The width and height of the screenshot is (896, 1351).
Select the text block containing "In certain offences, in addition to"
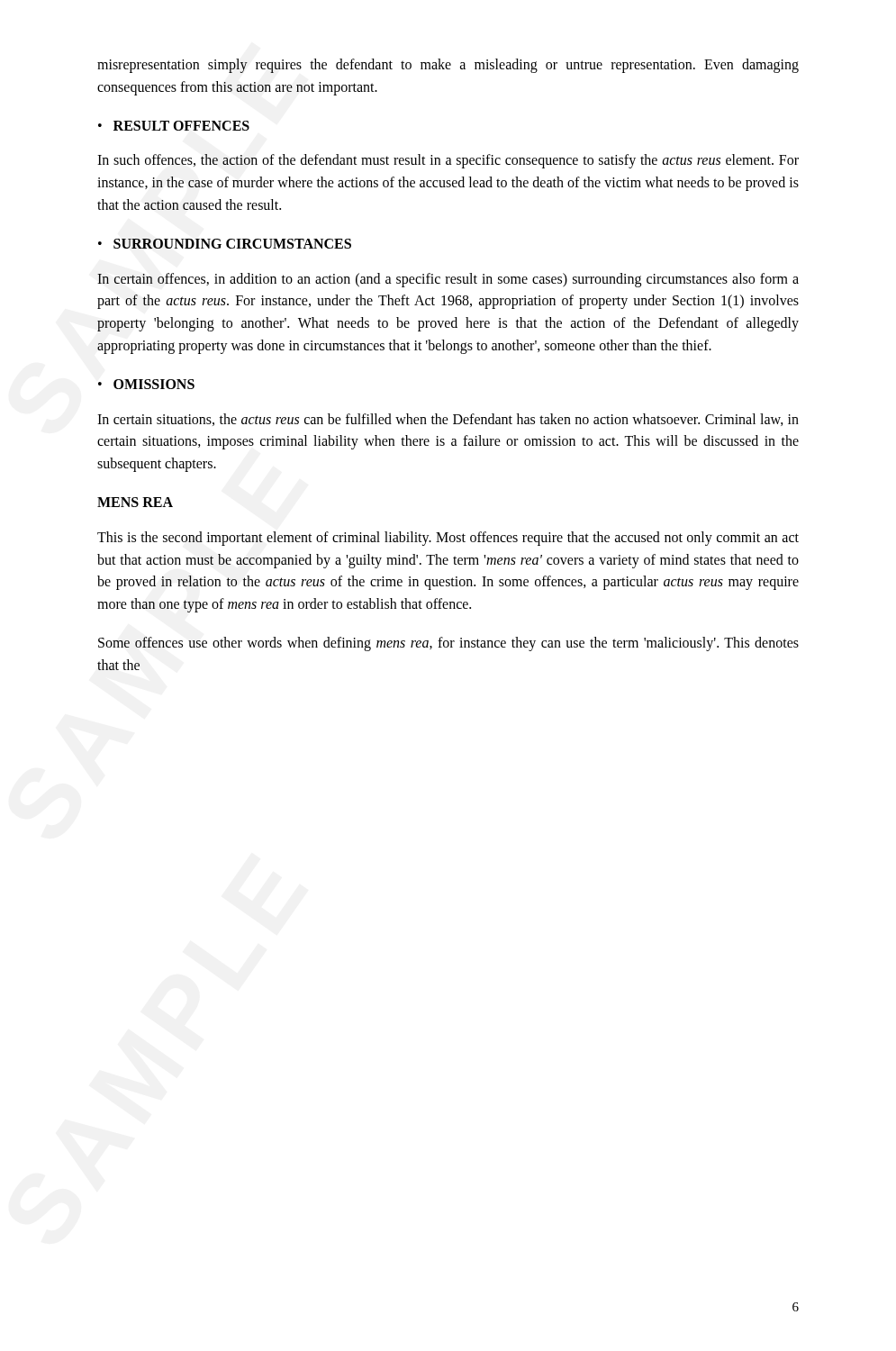pos(448,313)
